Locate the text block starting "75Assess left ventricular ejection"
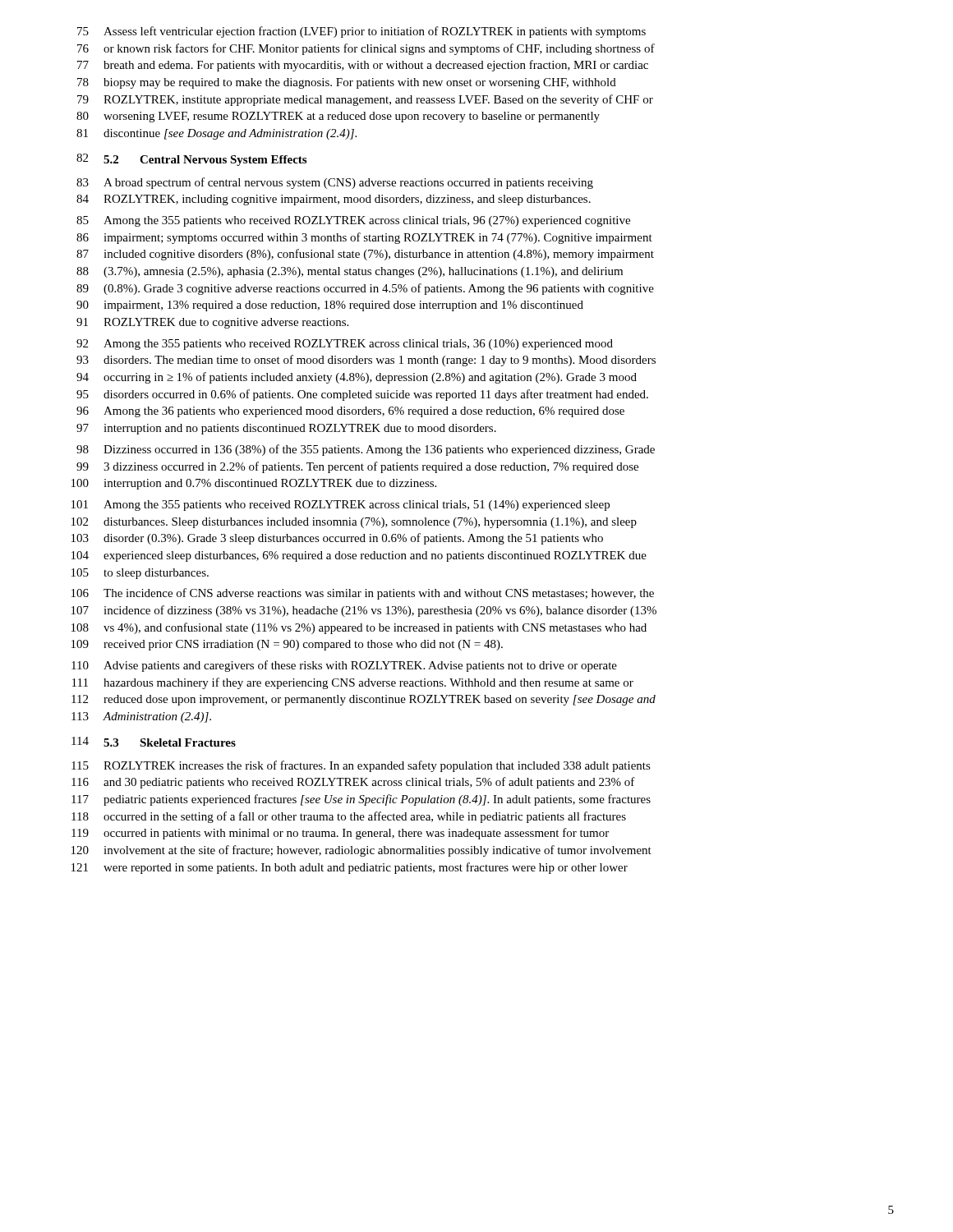The width and height of the screenshot is (953, 1232). point(476,82)
